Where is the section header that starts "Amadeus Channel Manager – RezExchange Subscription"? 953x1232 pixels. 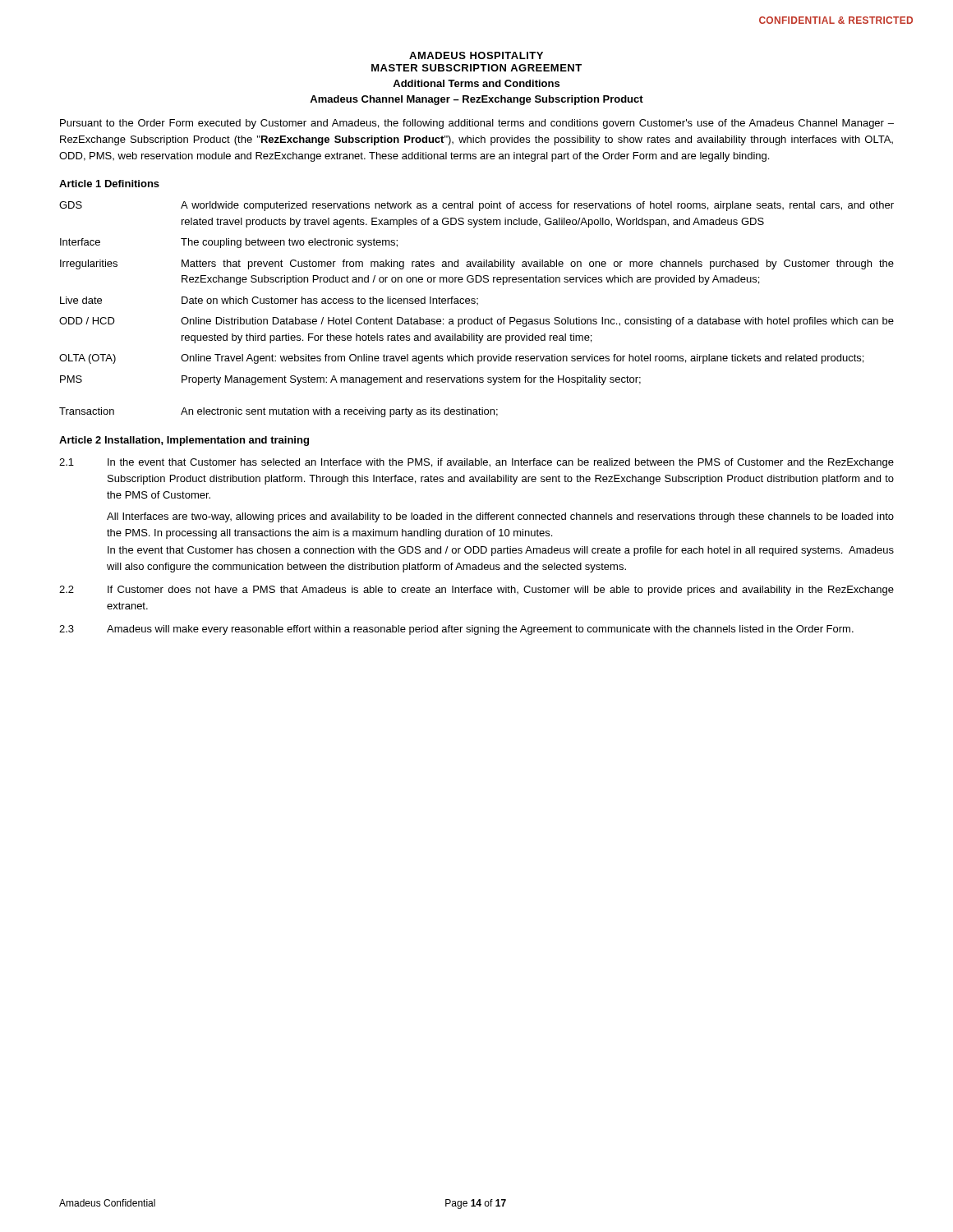[476, 99]
